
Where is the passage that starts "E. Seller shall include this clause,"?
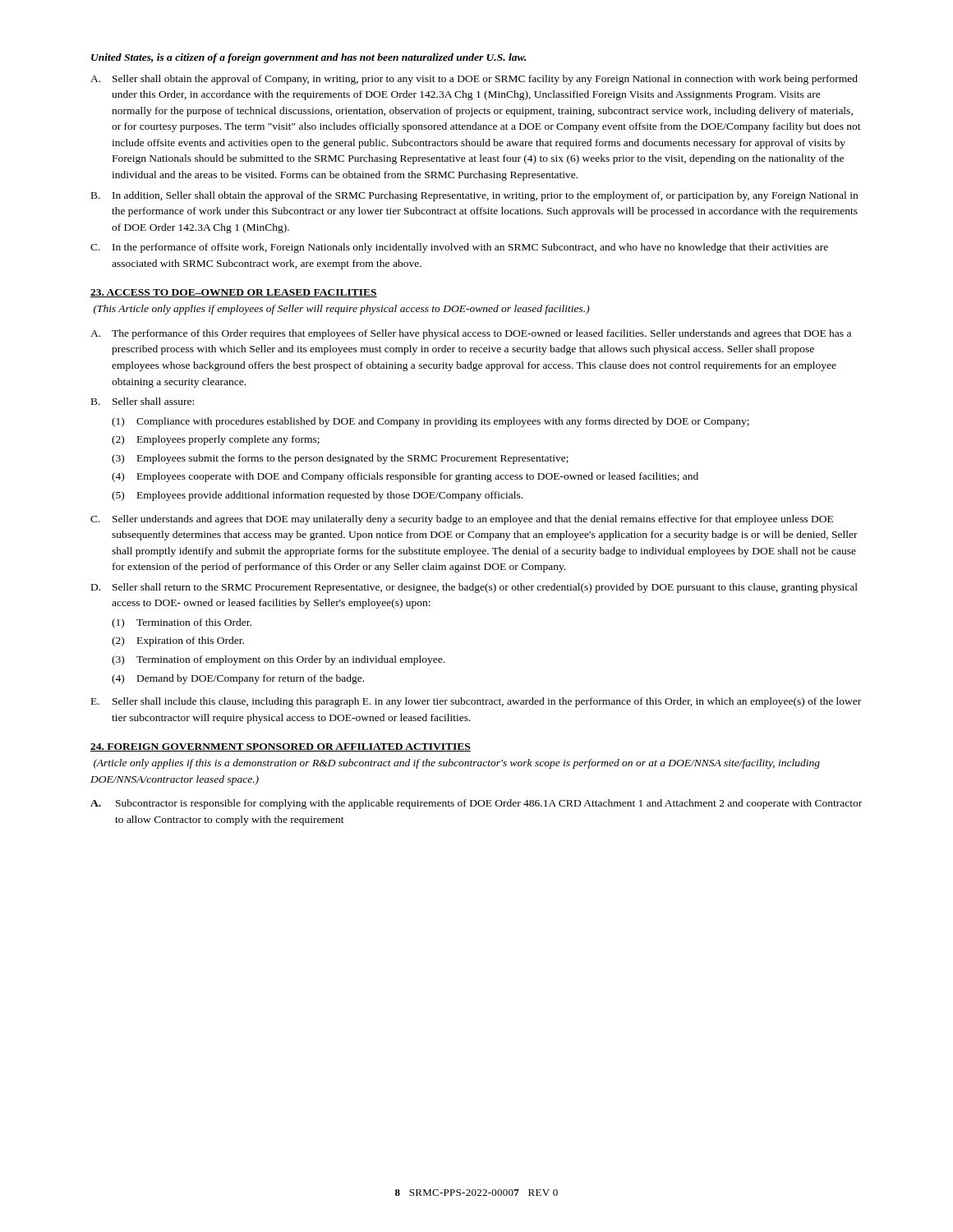tap(476, 709)
